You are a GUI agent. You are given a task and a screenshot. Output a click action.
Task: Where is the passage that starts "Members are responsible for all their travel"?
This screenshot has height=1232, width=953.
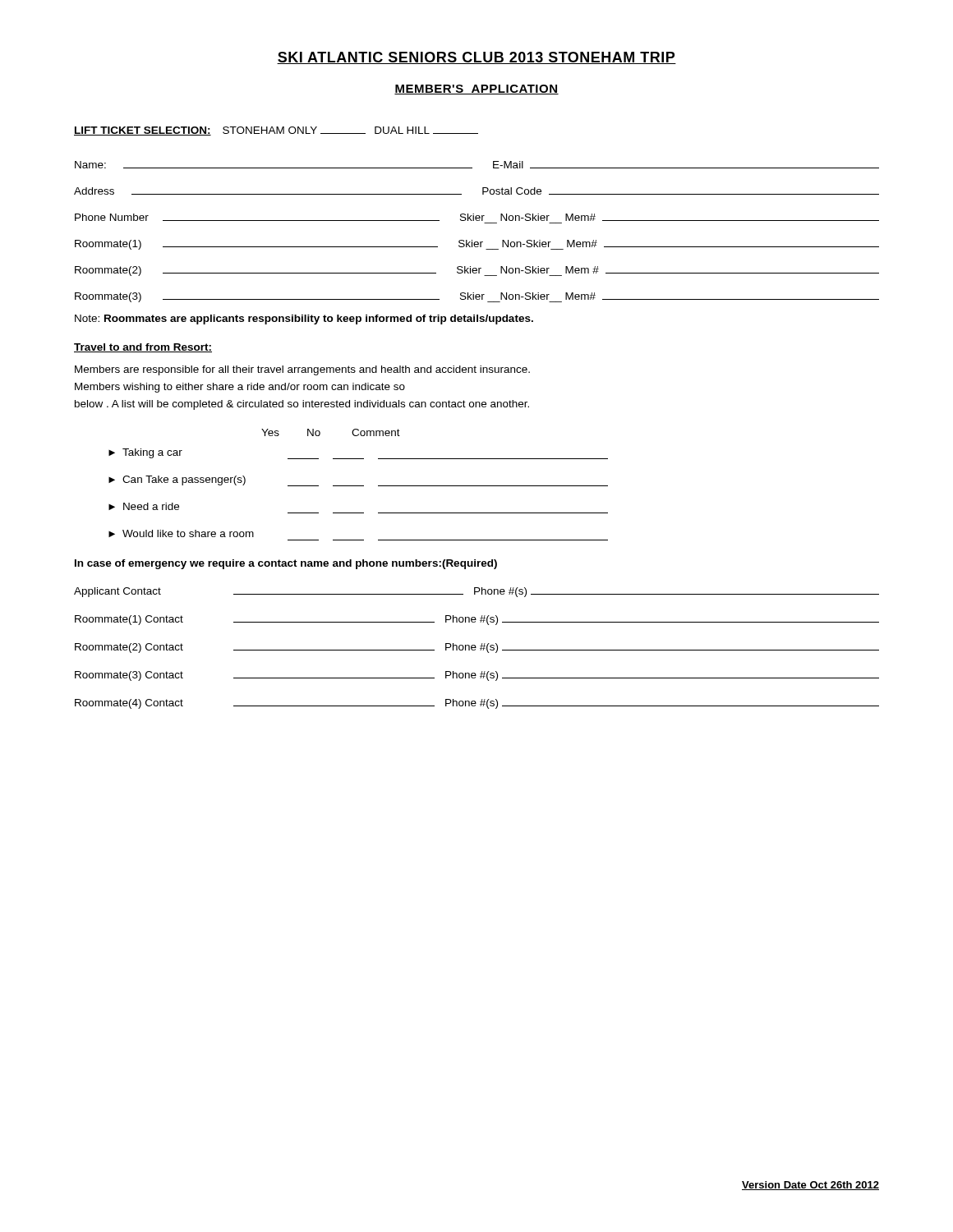pyautogui.click(x=302, y=386)
